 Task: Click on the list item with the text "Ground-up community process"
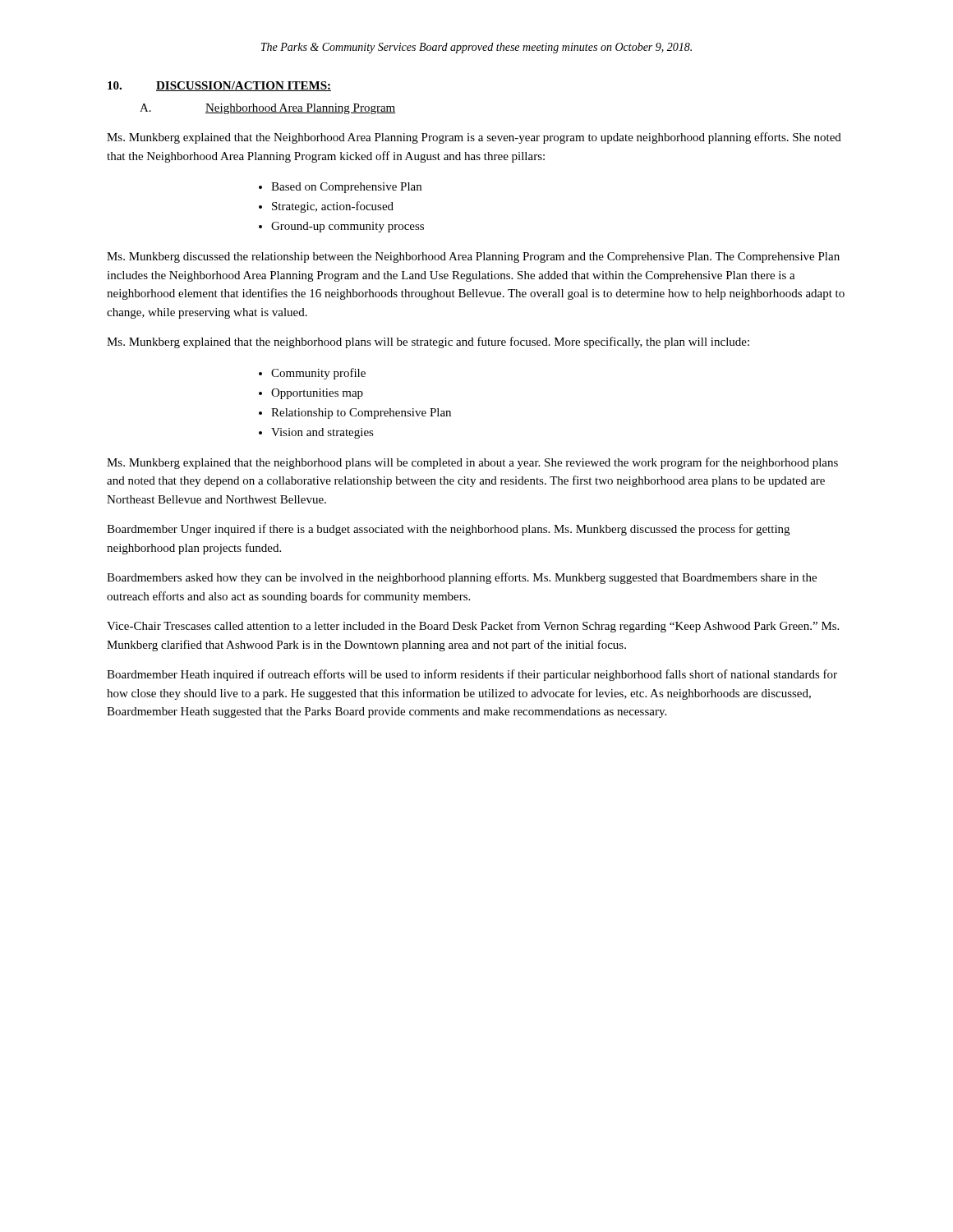point(348,226)
